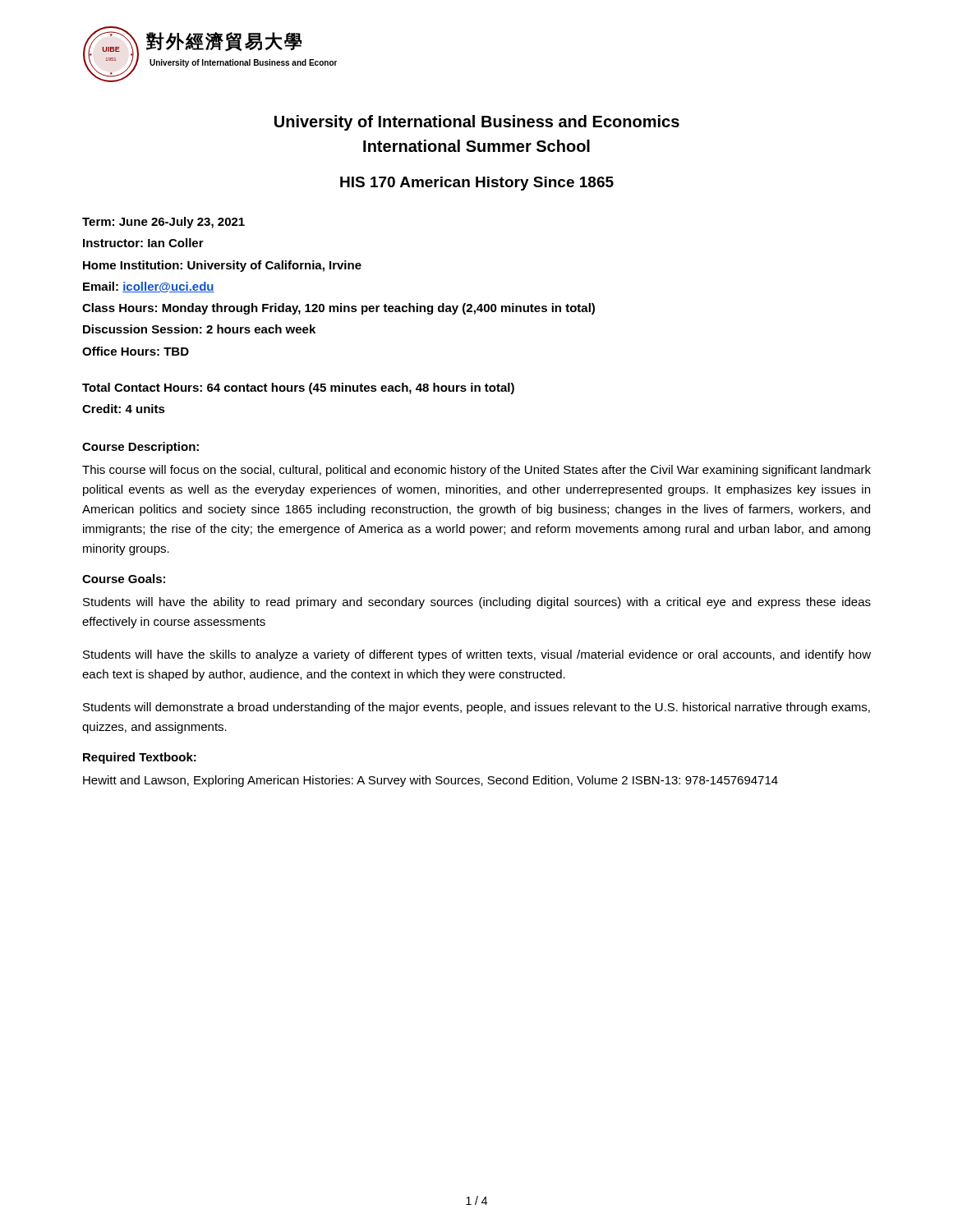Select the text block that says "Term: June 26-July 23, 2021 Instructor: Ian"
Viewport: 953px width, 1232px height.
[163, 223]
